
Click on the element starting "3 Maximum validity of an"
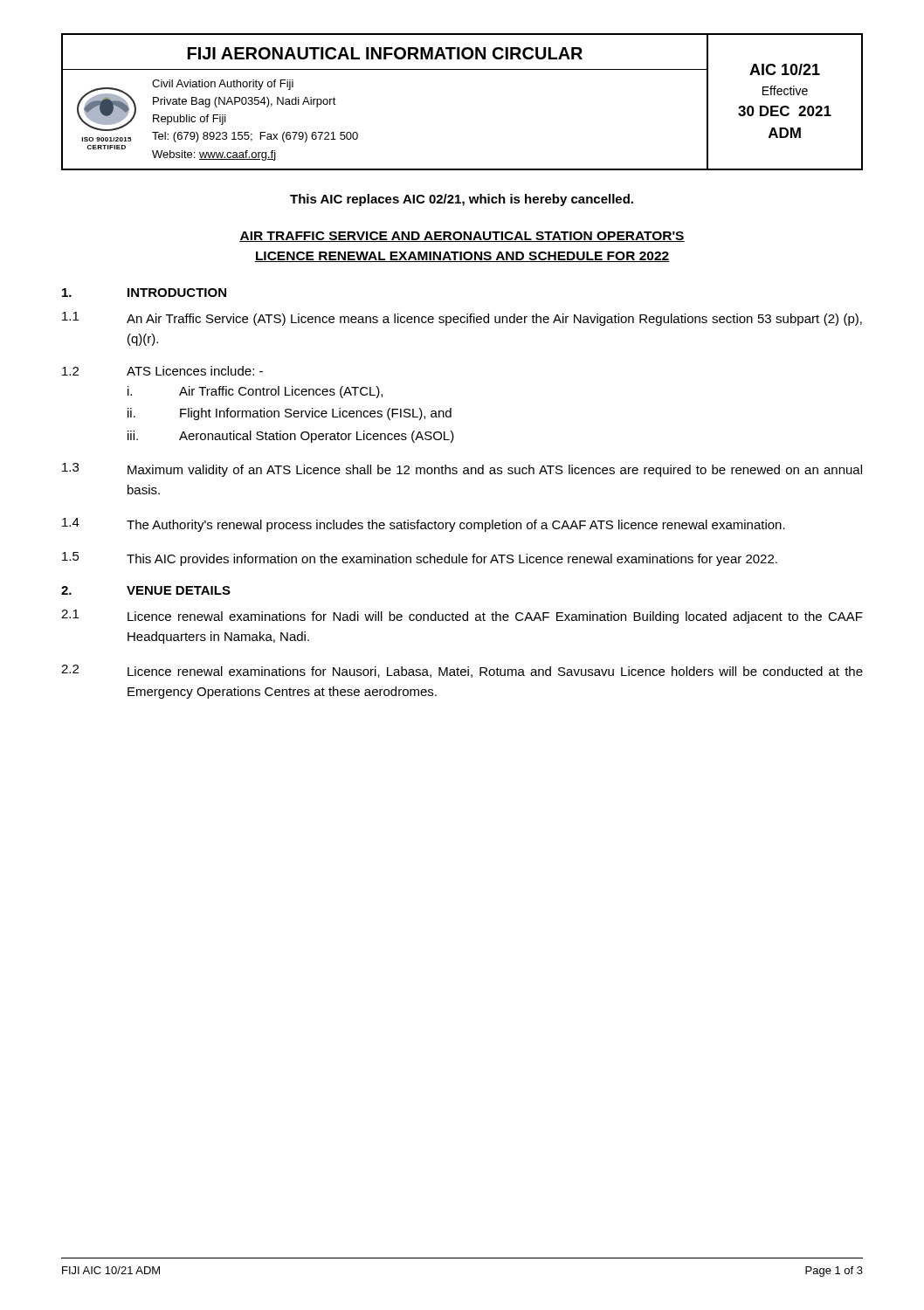[x=462, y=480]
